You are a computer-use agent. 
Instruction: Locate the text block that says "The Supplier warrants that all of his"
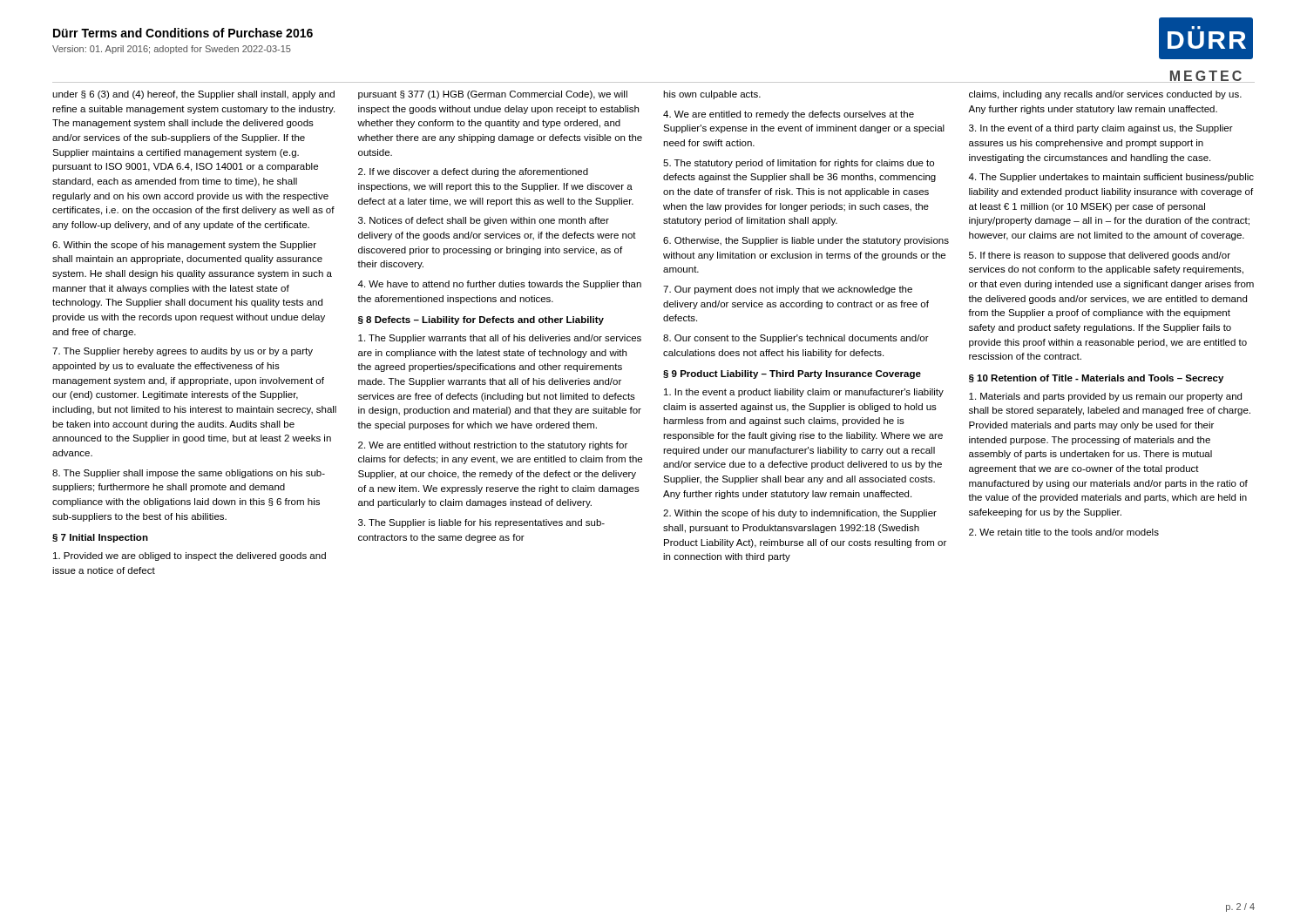point(501,438)
